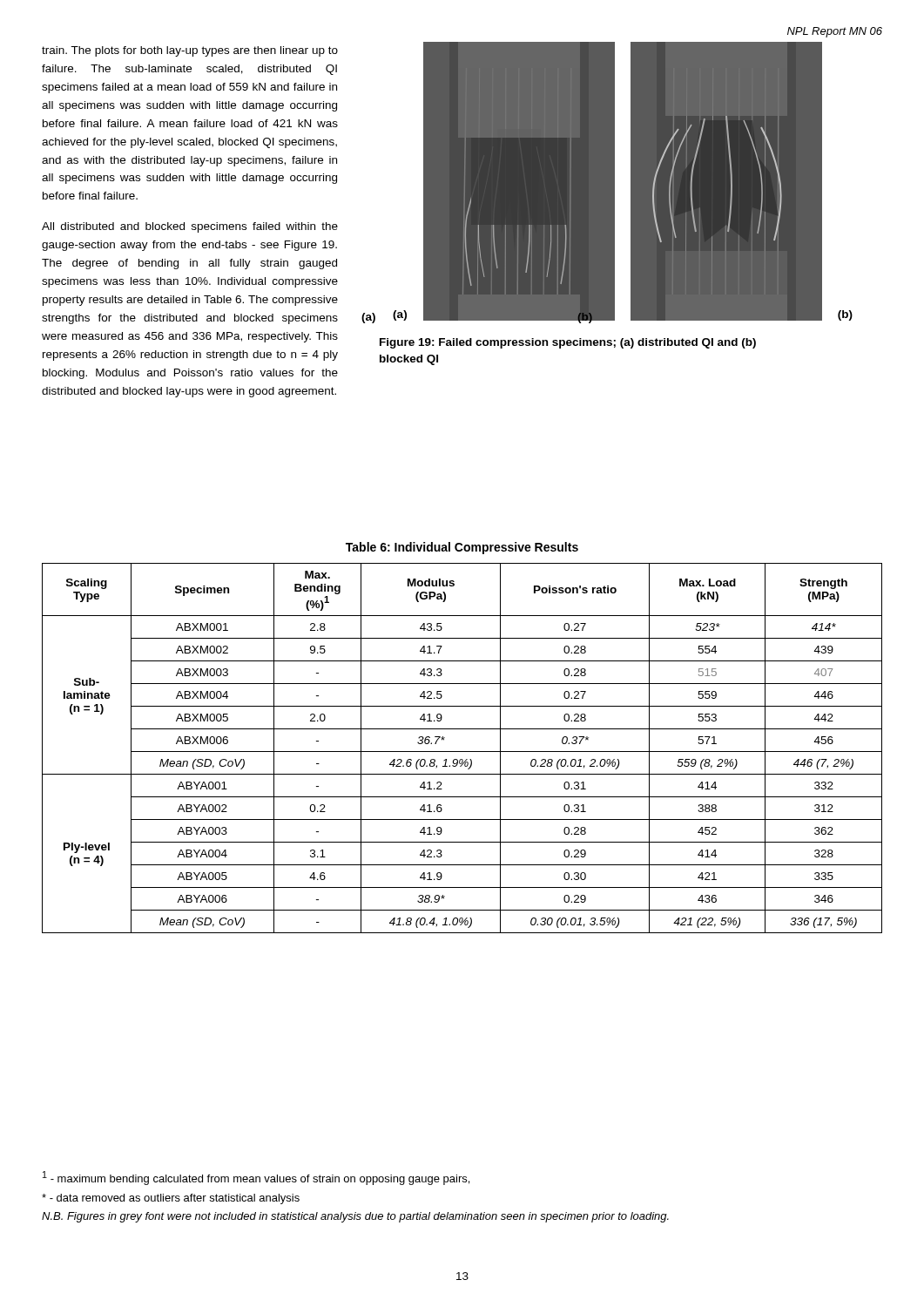Point to the block beginning "All distributed and blocked specimens failed within"

[x=190, y=308]
